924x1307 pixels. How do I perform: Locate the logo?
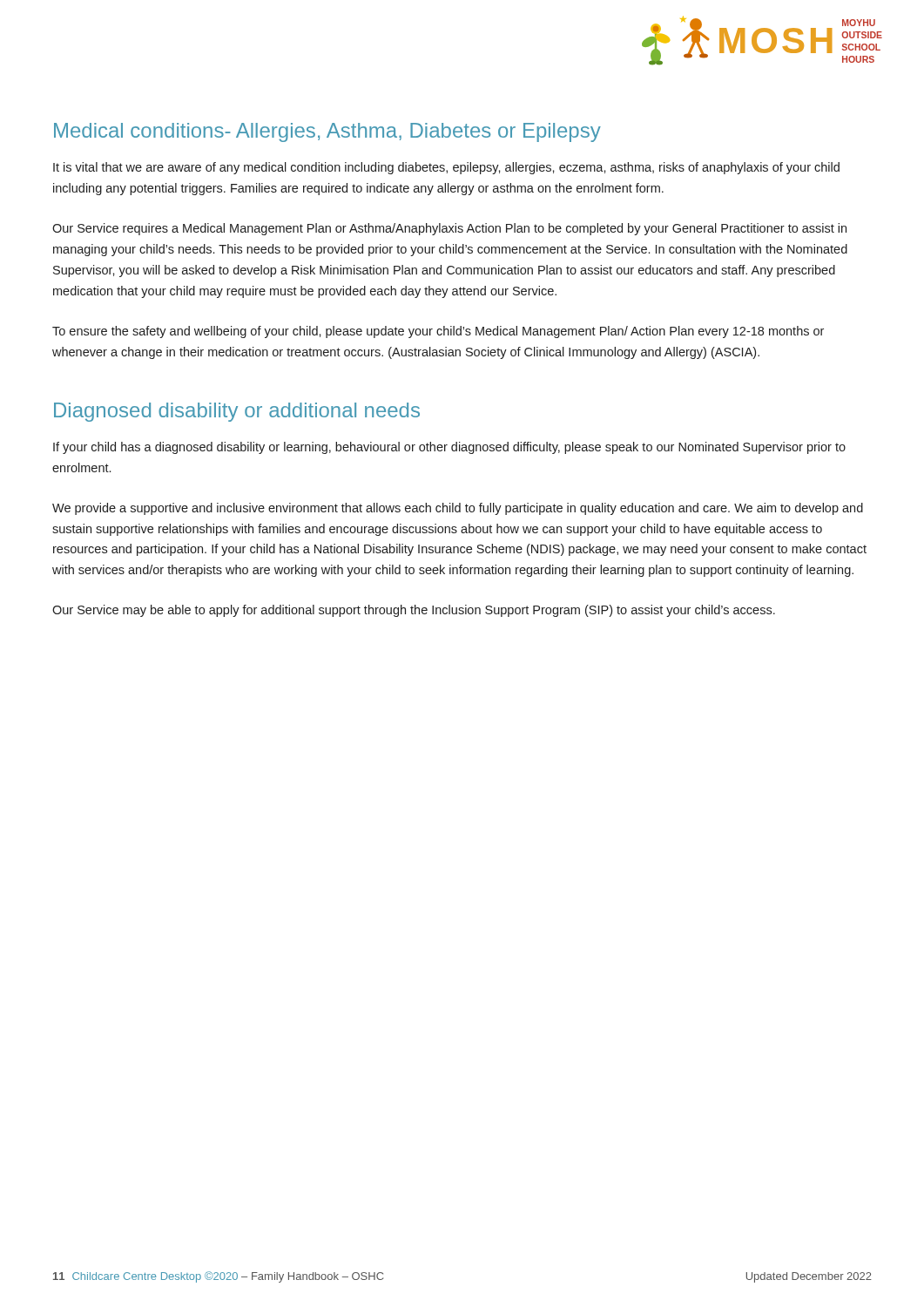tap(760, 41)
